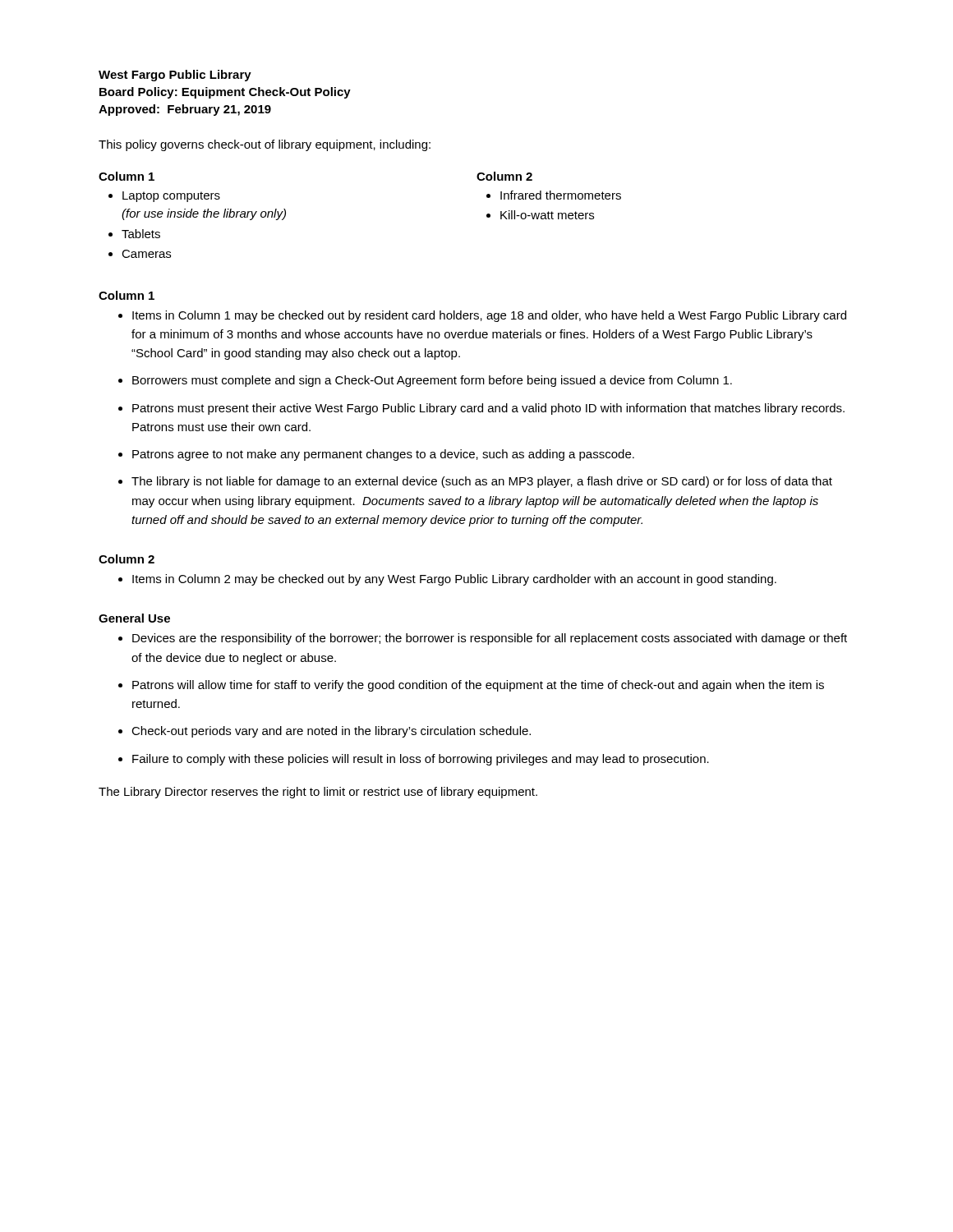This screenshot has height=1232, width=953.
Task: Locate the block of text that opens with "Items in Column 1 may be checked out"
Action: point(489,334)
